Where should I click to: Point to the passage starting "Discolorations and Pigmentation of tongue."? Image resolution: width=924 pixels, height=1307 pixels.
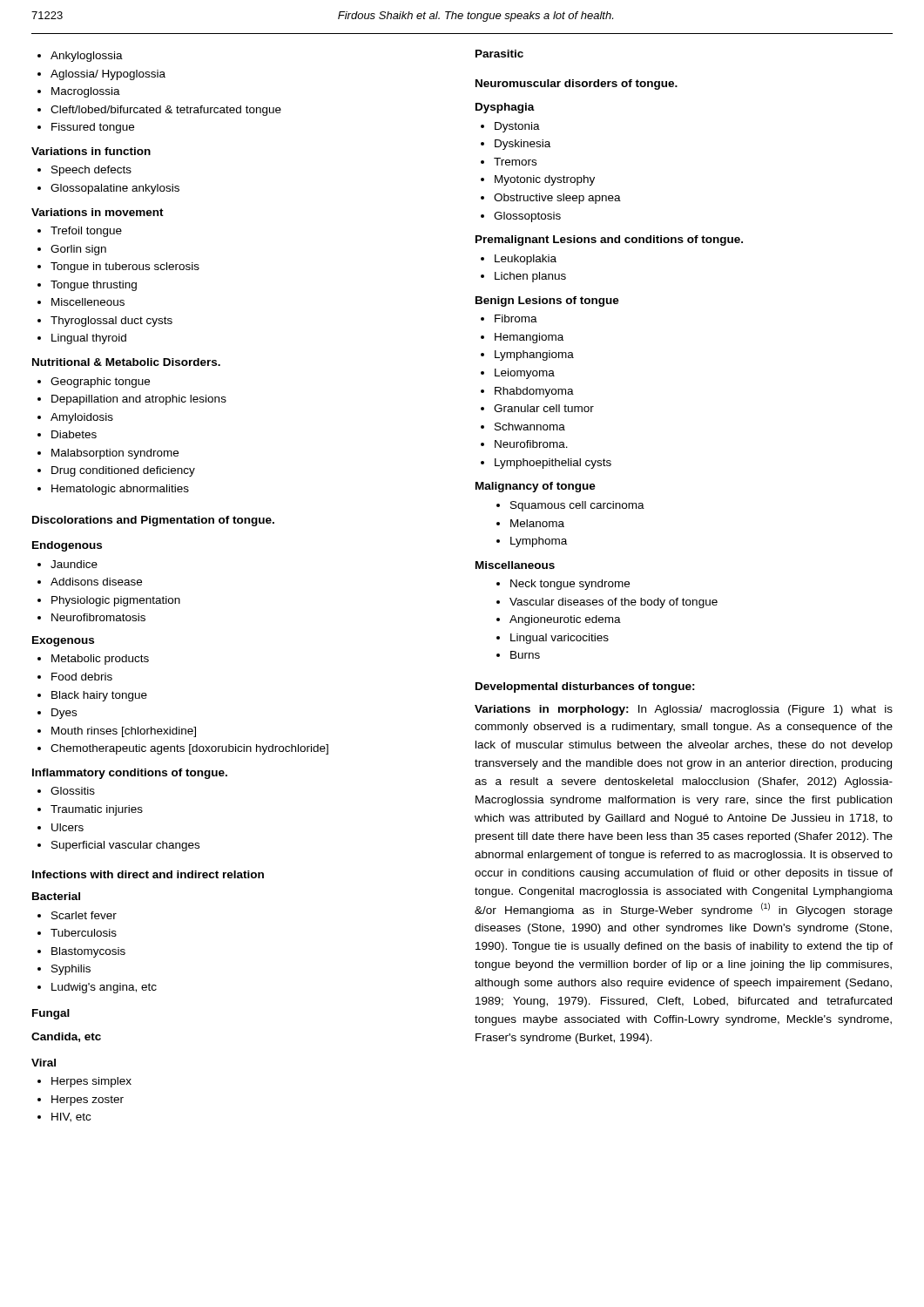pyautogui.click(x=153, y=519)
